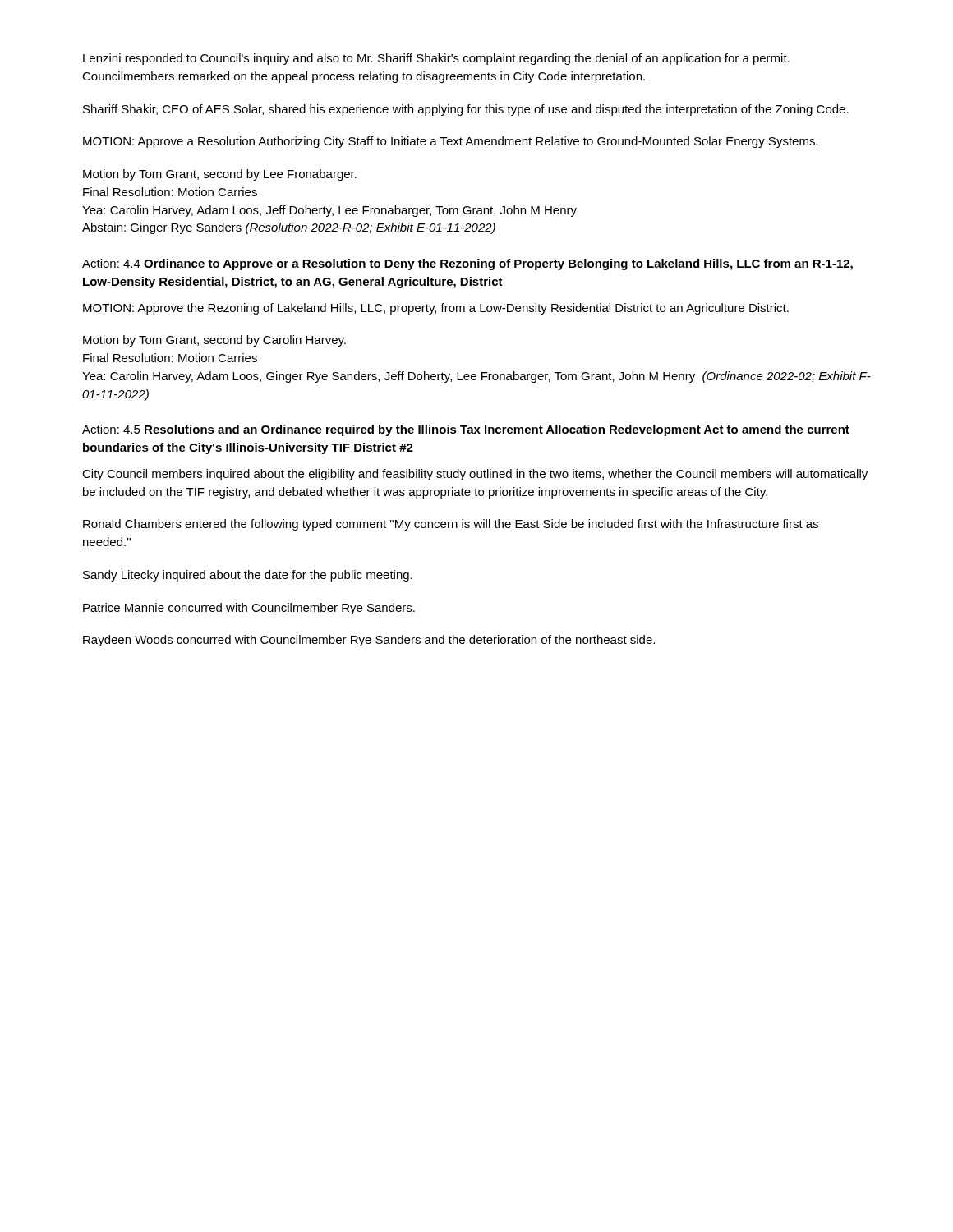
Task: Click the passage that begins "Lenzini responded to Council's inquiry and also to"
Action: pyautogui.click(x=436, y=67)
